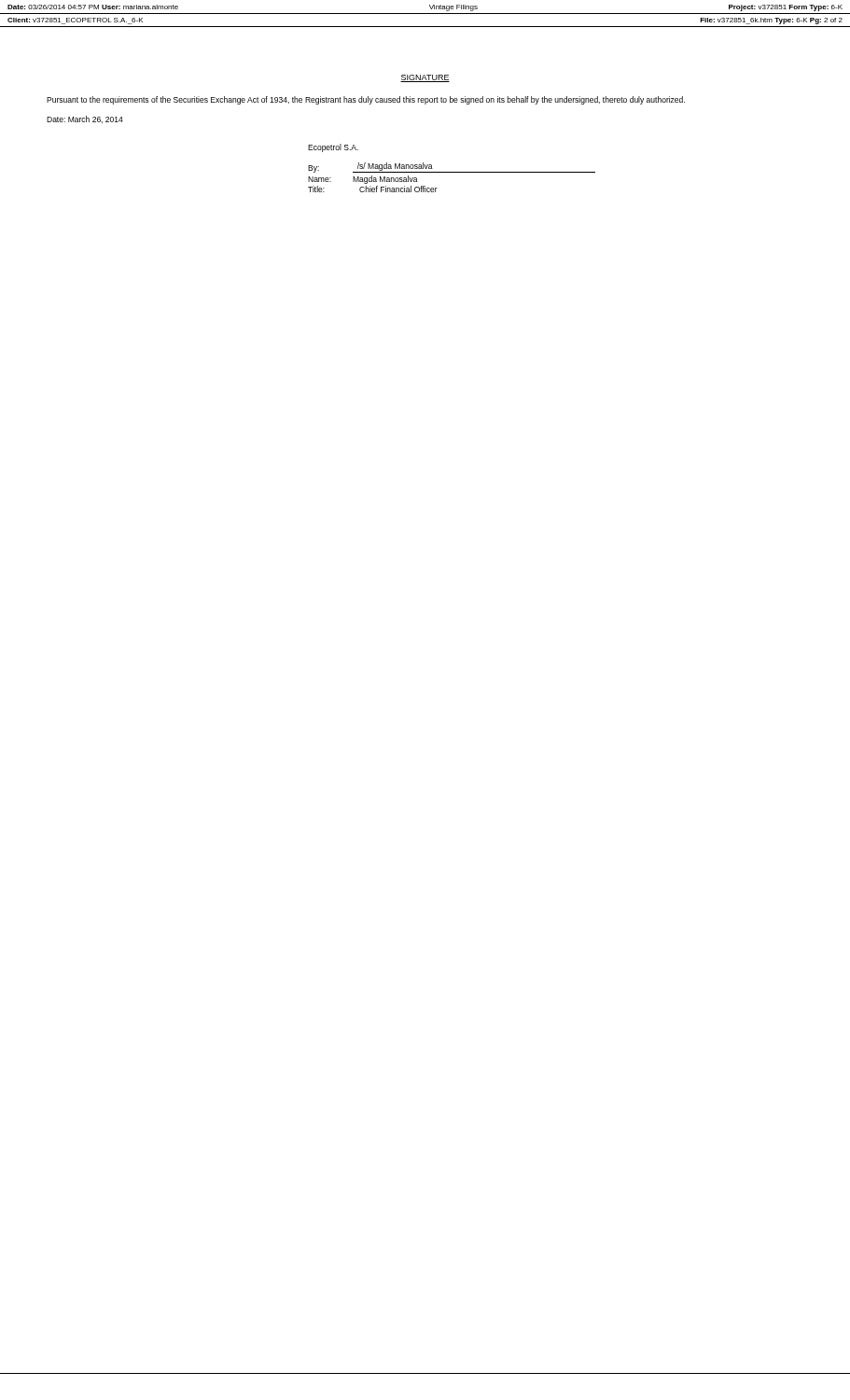The width and height of the screenshot is (850, 1400).
Task: Select a section header
Action: coord(425,77)
